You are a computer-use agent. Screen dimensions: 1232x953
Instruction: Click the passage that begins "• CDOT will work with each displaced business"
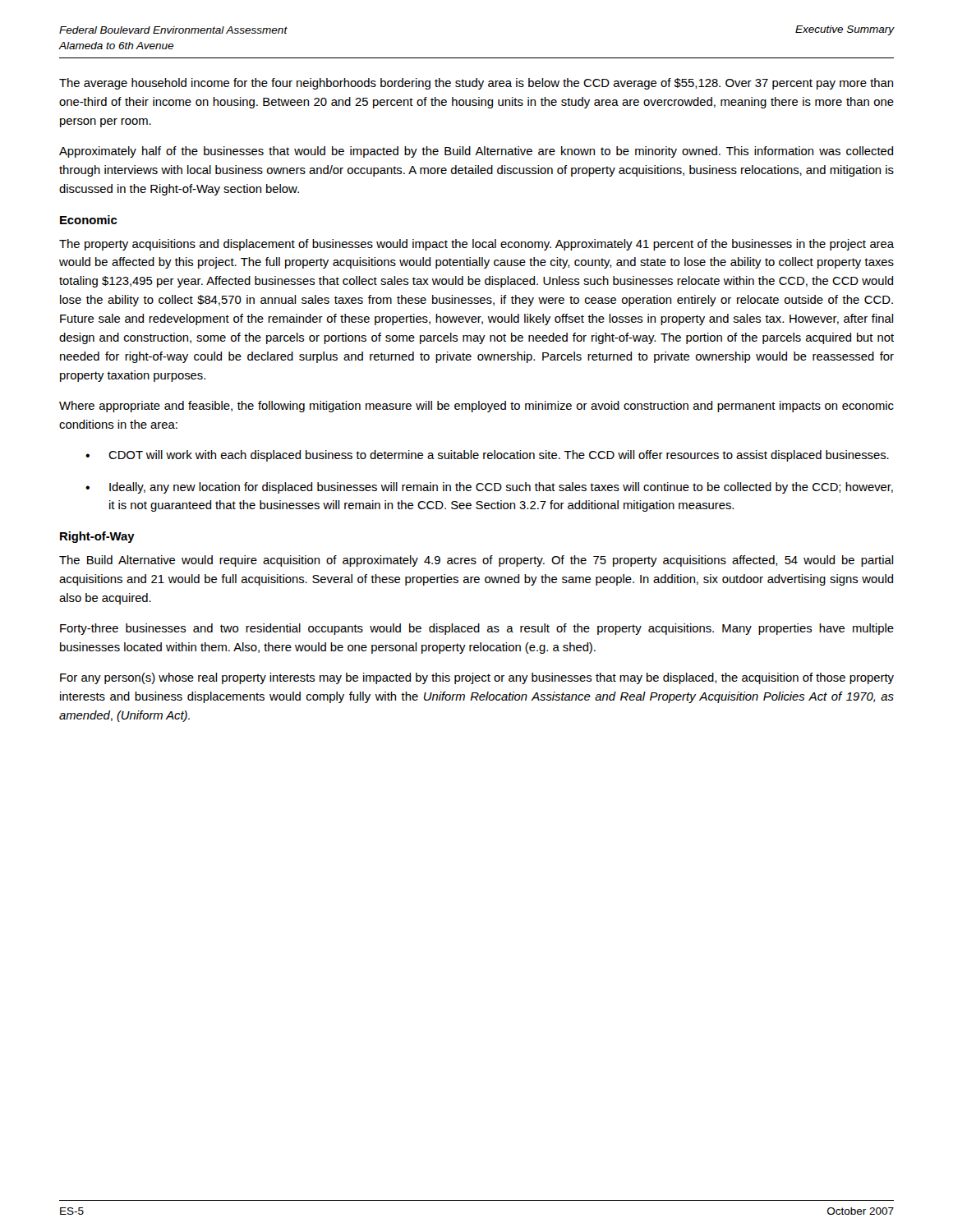click(x=490, y=456)
